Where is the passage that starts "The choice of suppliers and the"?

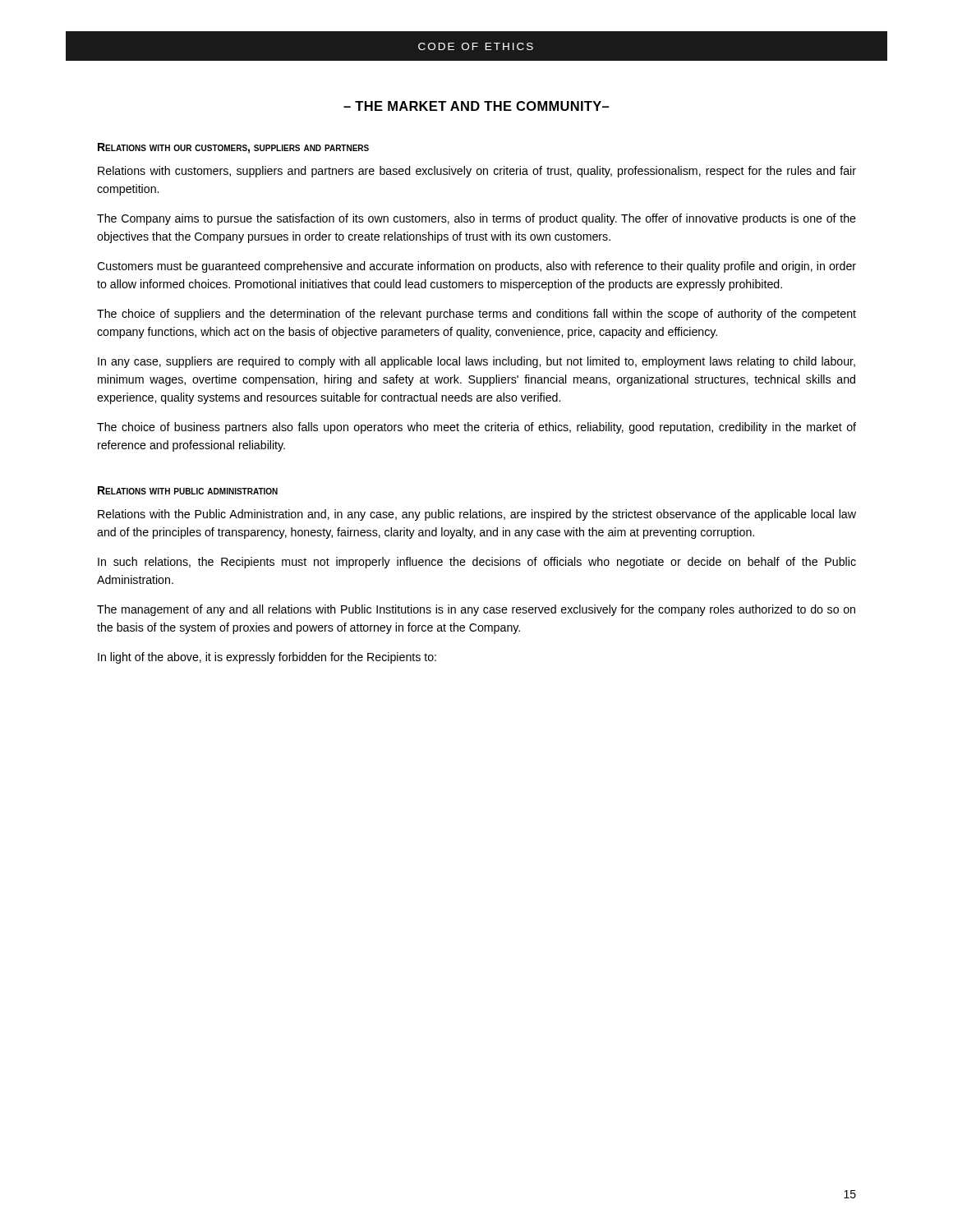476,323
